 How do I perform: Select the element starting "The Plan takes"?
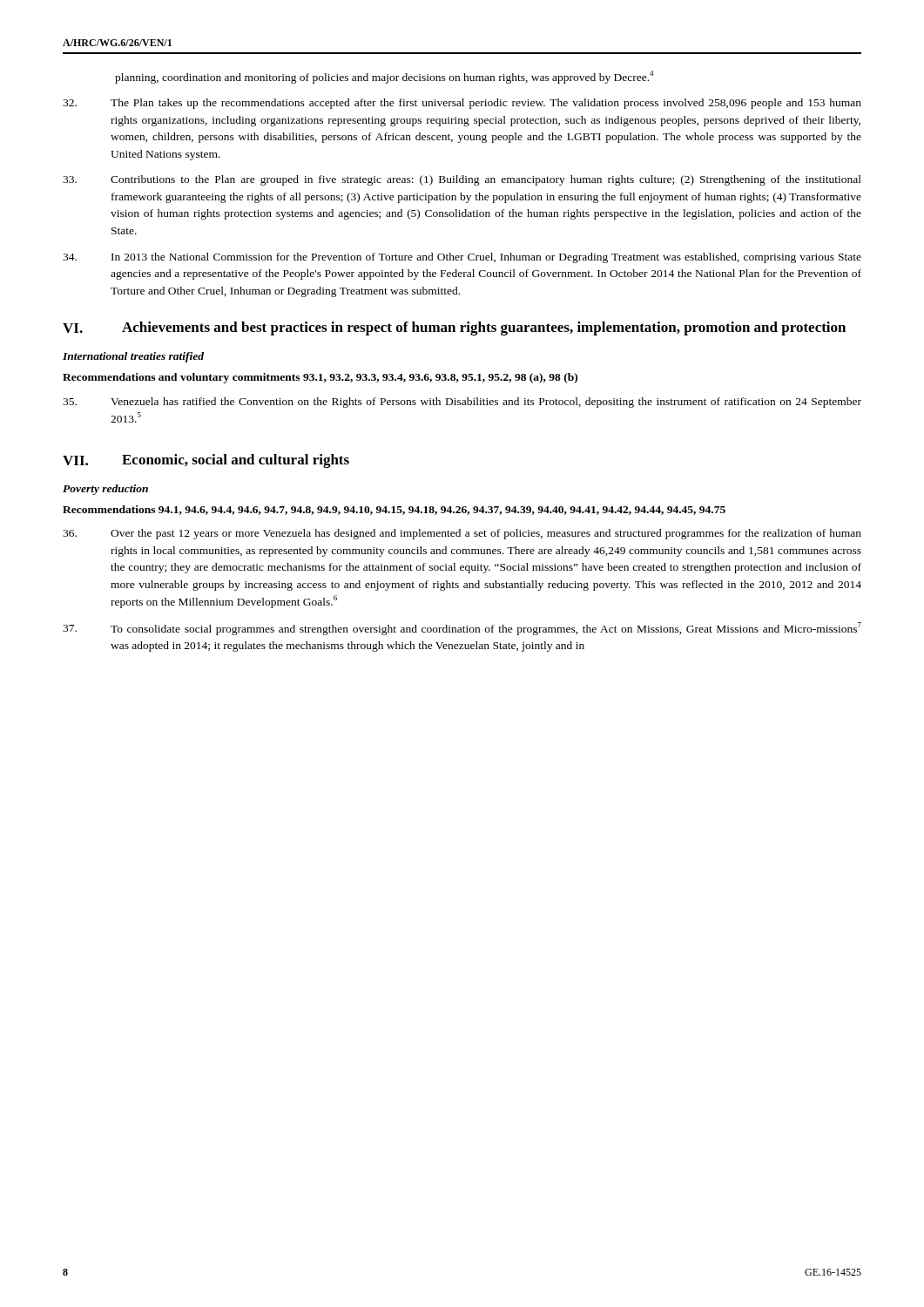462,128
